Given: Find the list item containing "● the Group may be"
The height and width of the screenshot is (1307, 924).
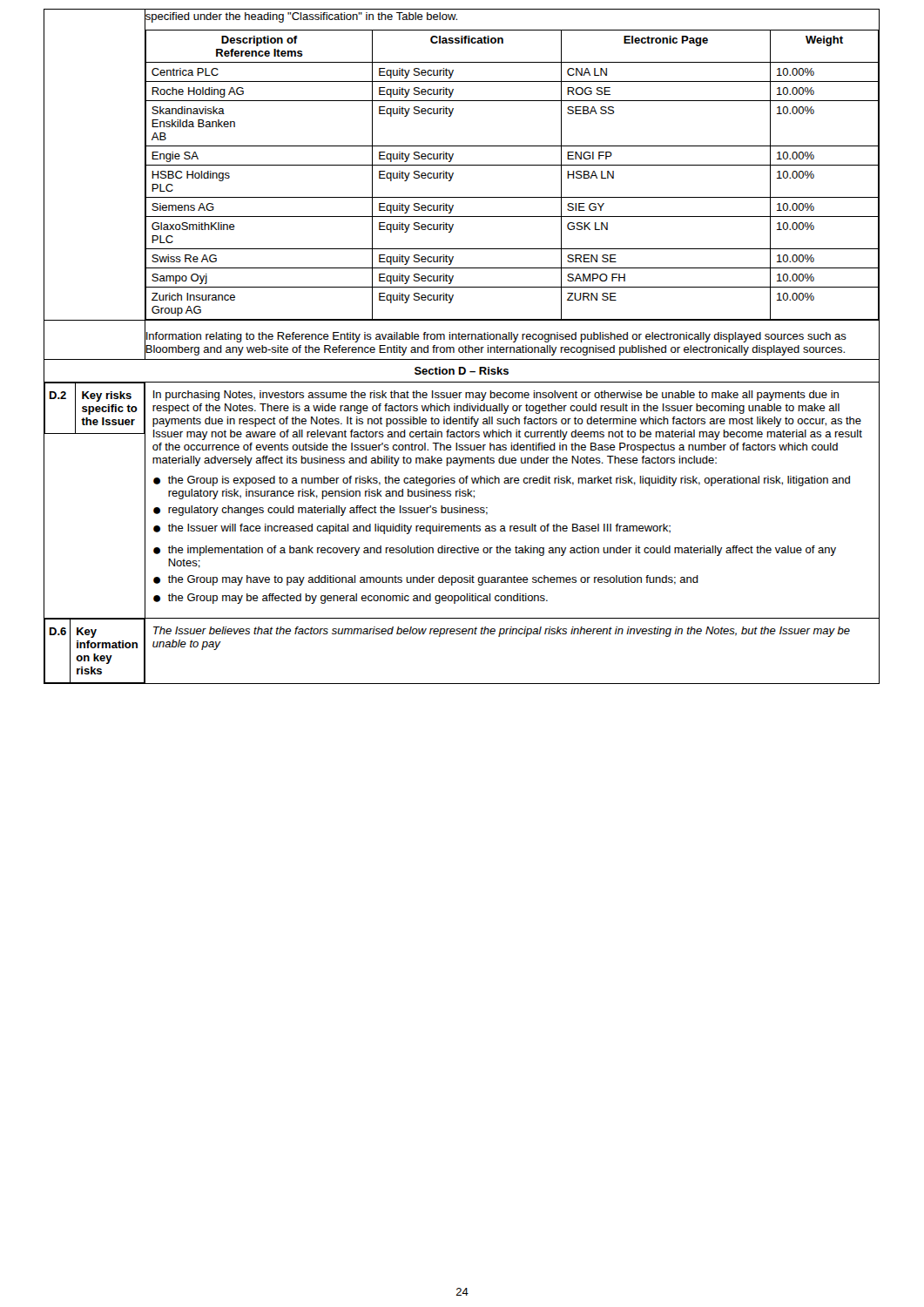Looking at the screenshot, I should pyautogui.click(x=512, y=598).
